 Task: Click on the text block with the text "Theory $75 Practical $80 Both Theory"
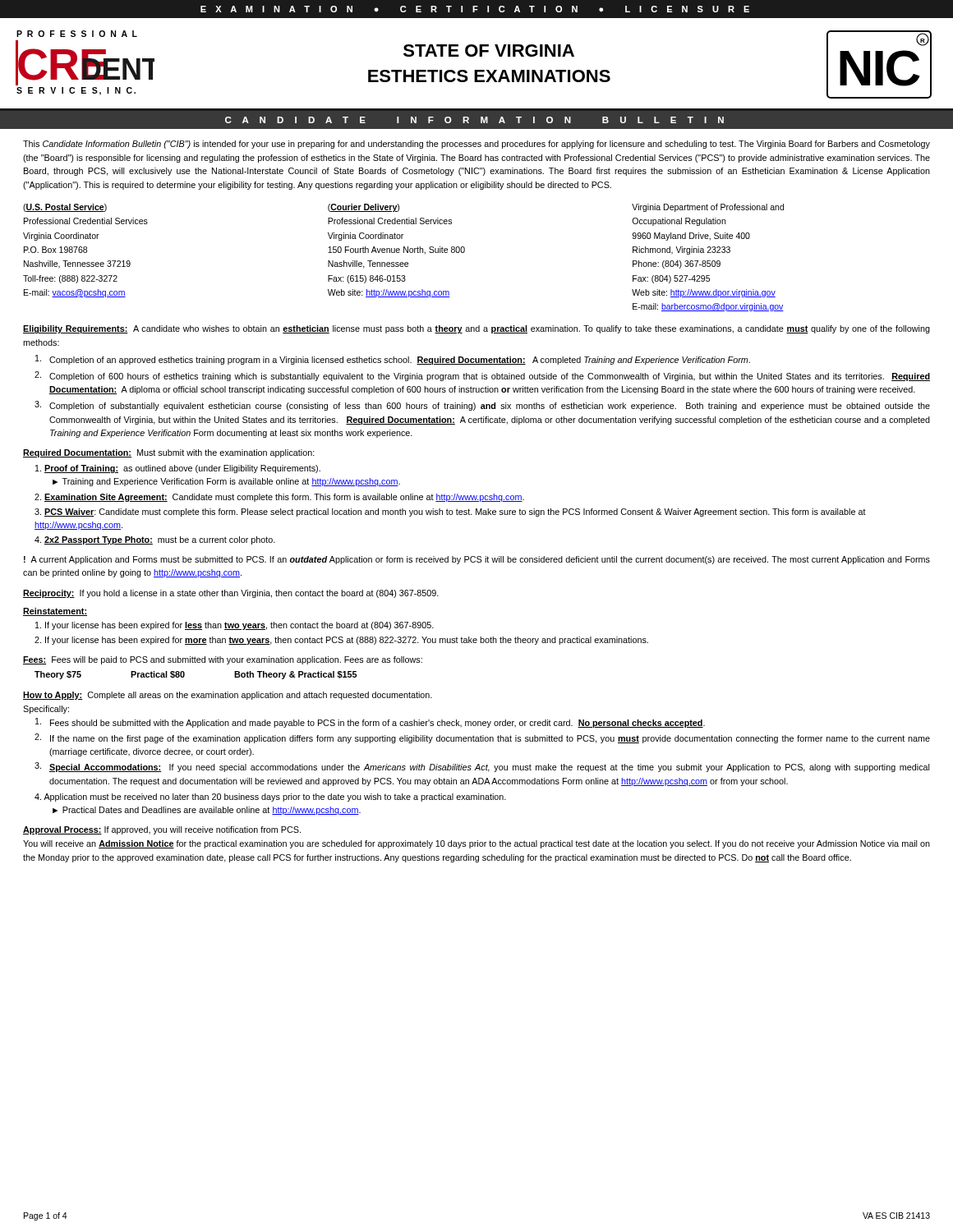click(x=196, y=675)
